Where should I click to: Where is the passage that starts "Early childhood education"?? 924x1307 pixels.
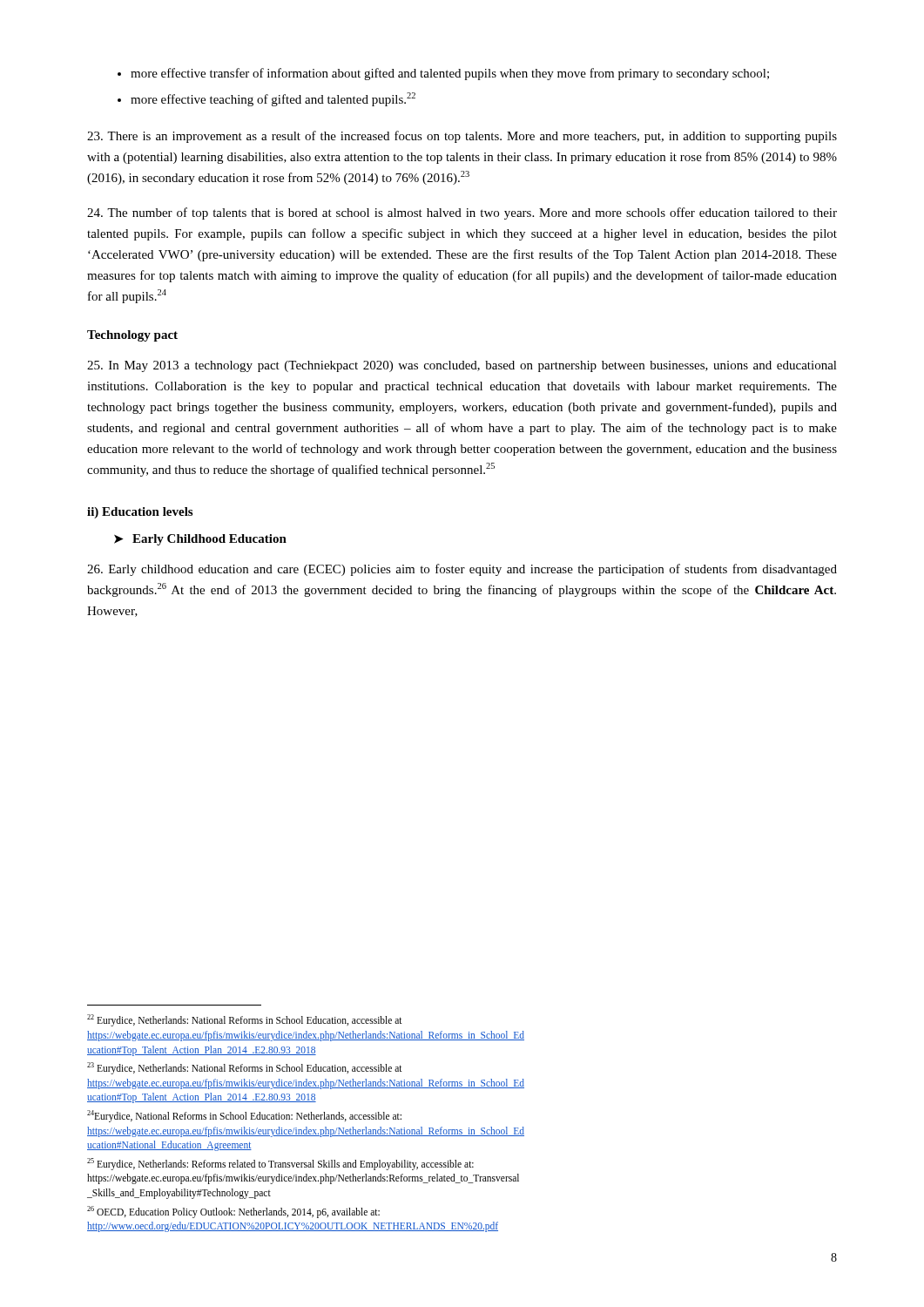[462, 590]
